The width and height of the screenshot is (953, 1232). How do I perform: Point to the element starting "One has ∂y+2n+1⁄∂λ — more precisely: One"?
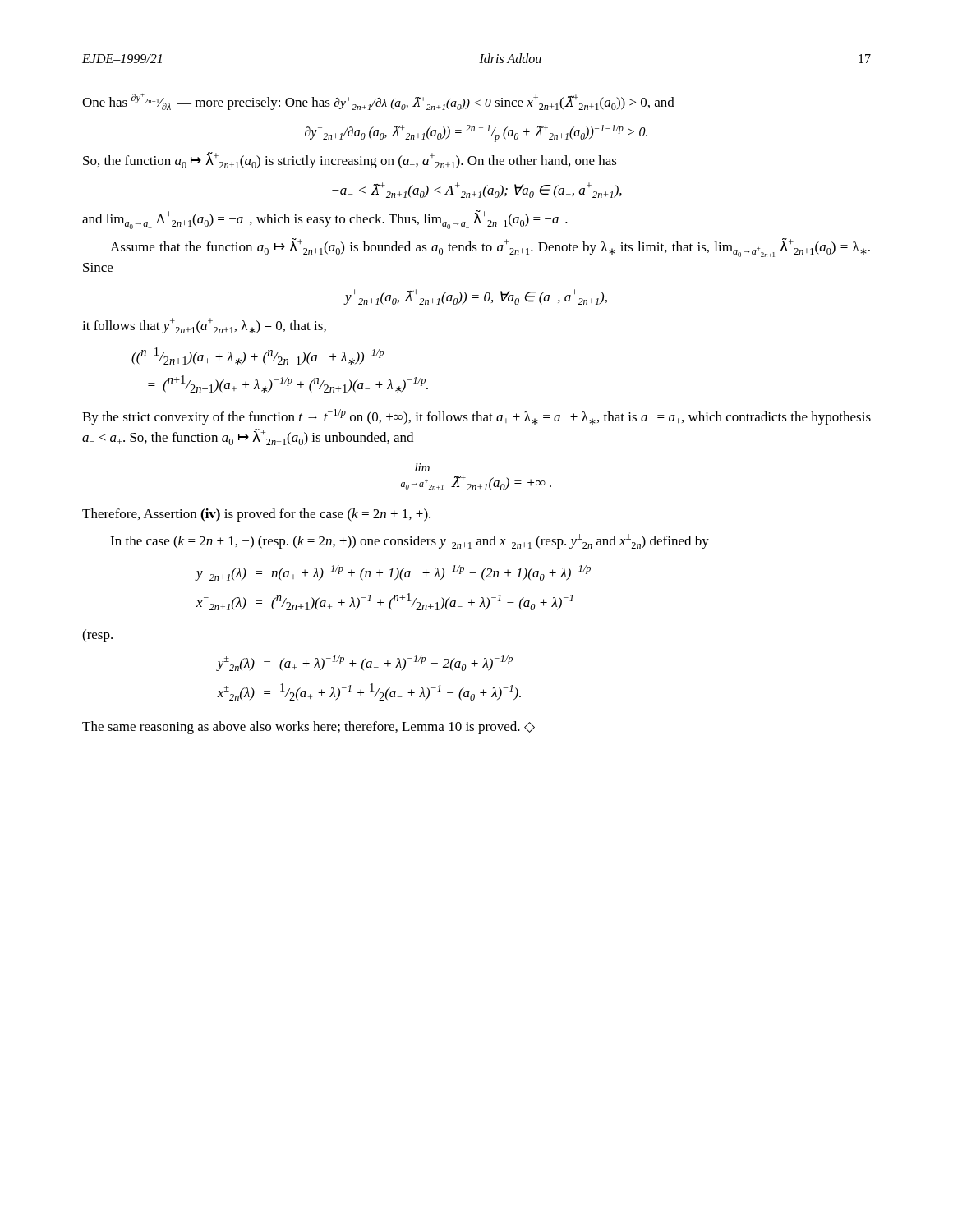(x=476, y=117)
